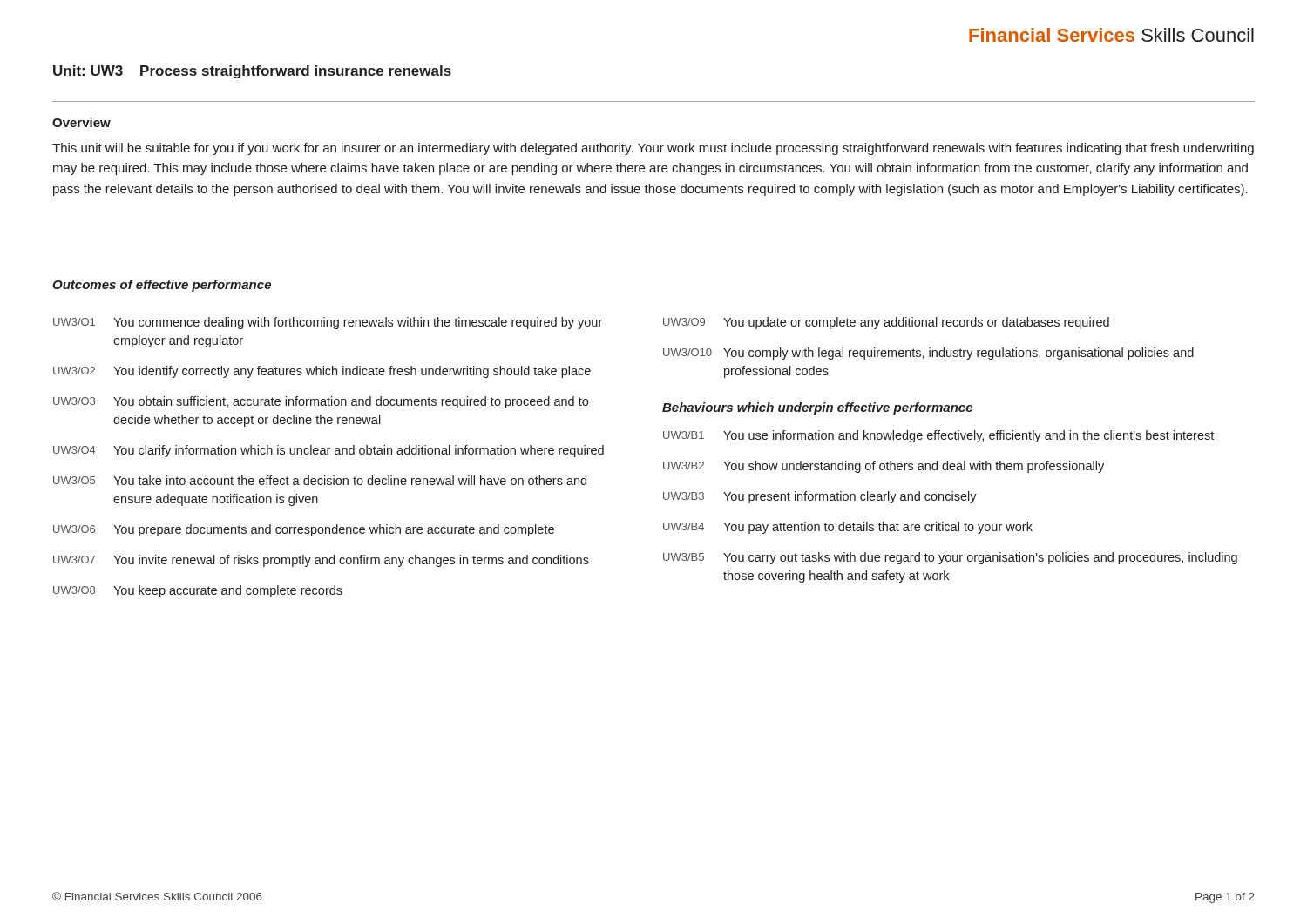Select the list item with the text "UW3/O2 You identify"
The image size is (1307, 924).
click(x=340, y=371)
